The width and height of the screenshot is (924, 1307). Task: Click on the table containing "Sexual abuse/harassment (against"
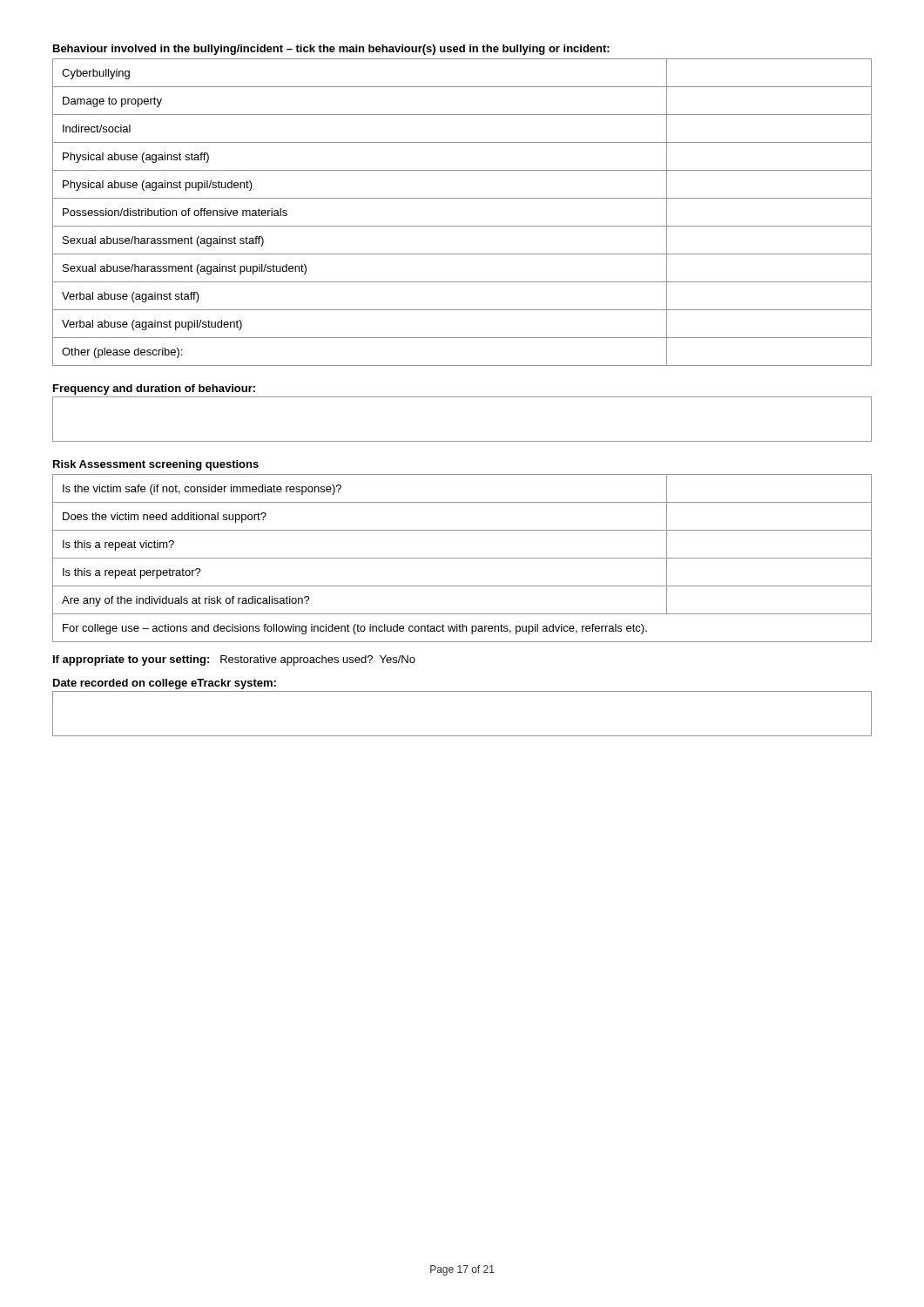pyautogui.click(x=462, y=212)
